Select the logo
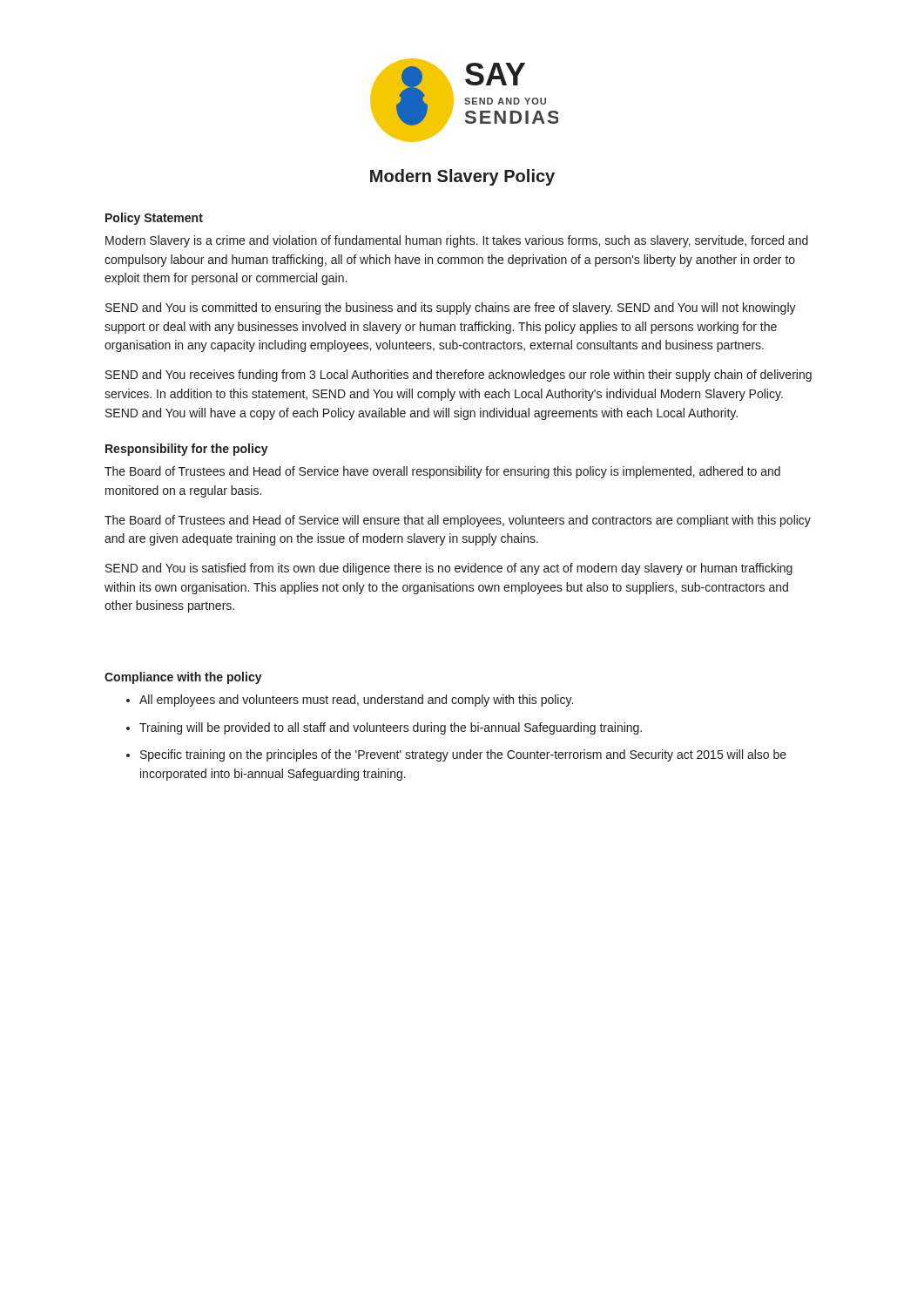 point(462,101)
